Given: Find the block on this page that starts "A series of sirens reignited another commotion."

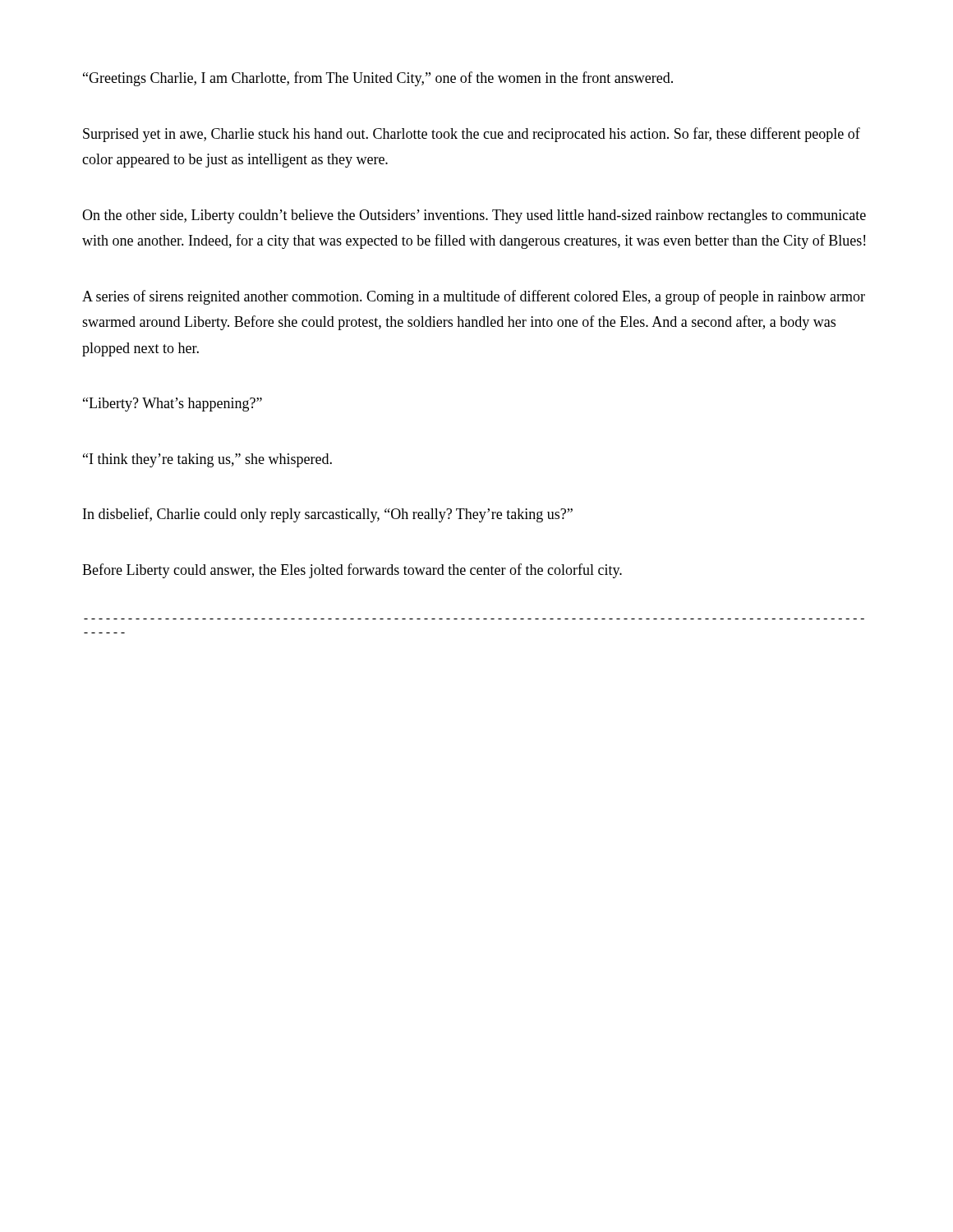Looking at the screenshot, I should pyautogui.click(x=474, y=322).
